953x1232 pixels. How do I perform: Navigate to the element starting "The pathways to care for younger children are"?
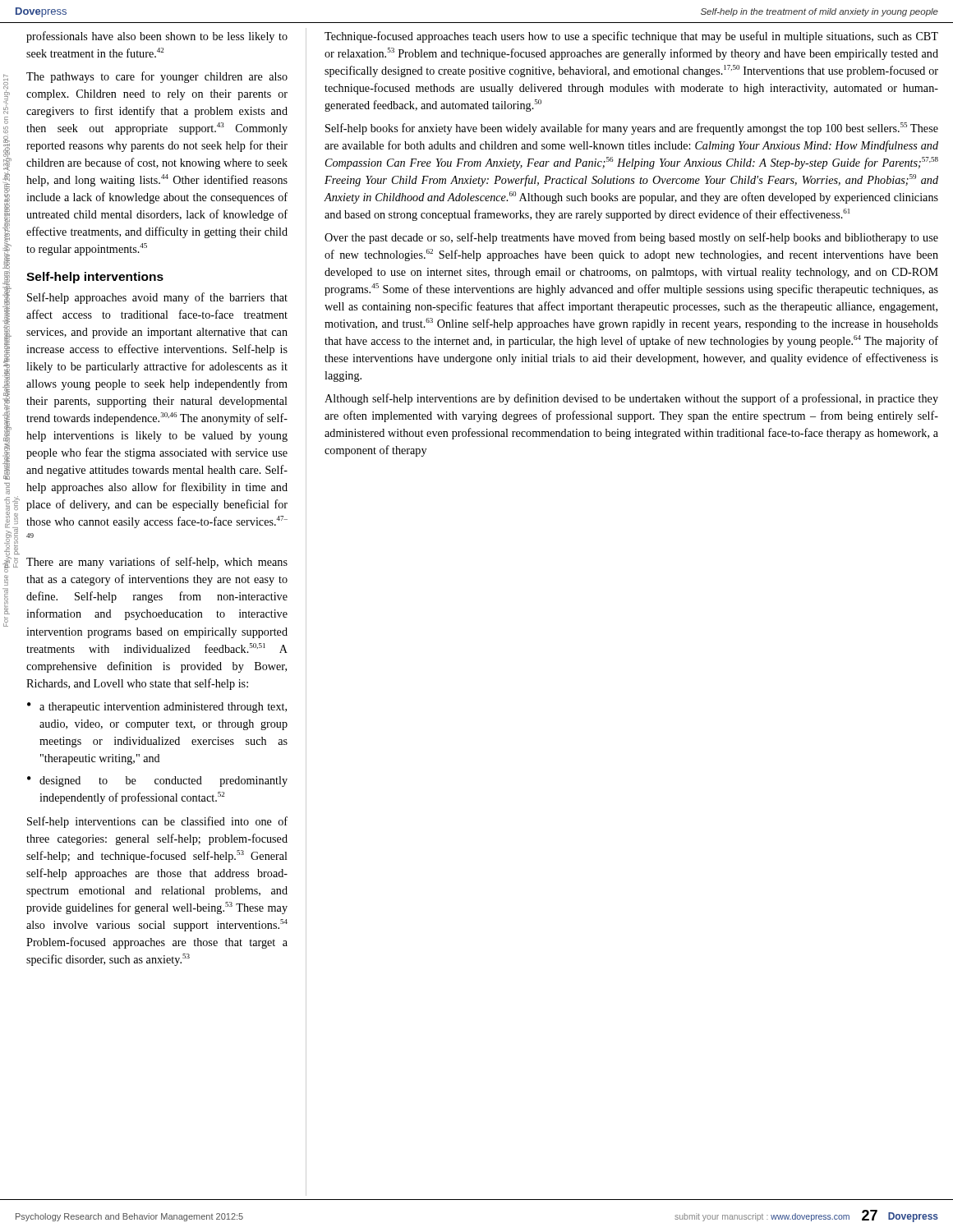(x=157, y=163)
